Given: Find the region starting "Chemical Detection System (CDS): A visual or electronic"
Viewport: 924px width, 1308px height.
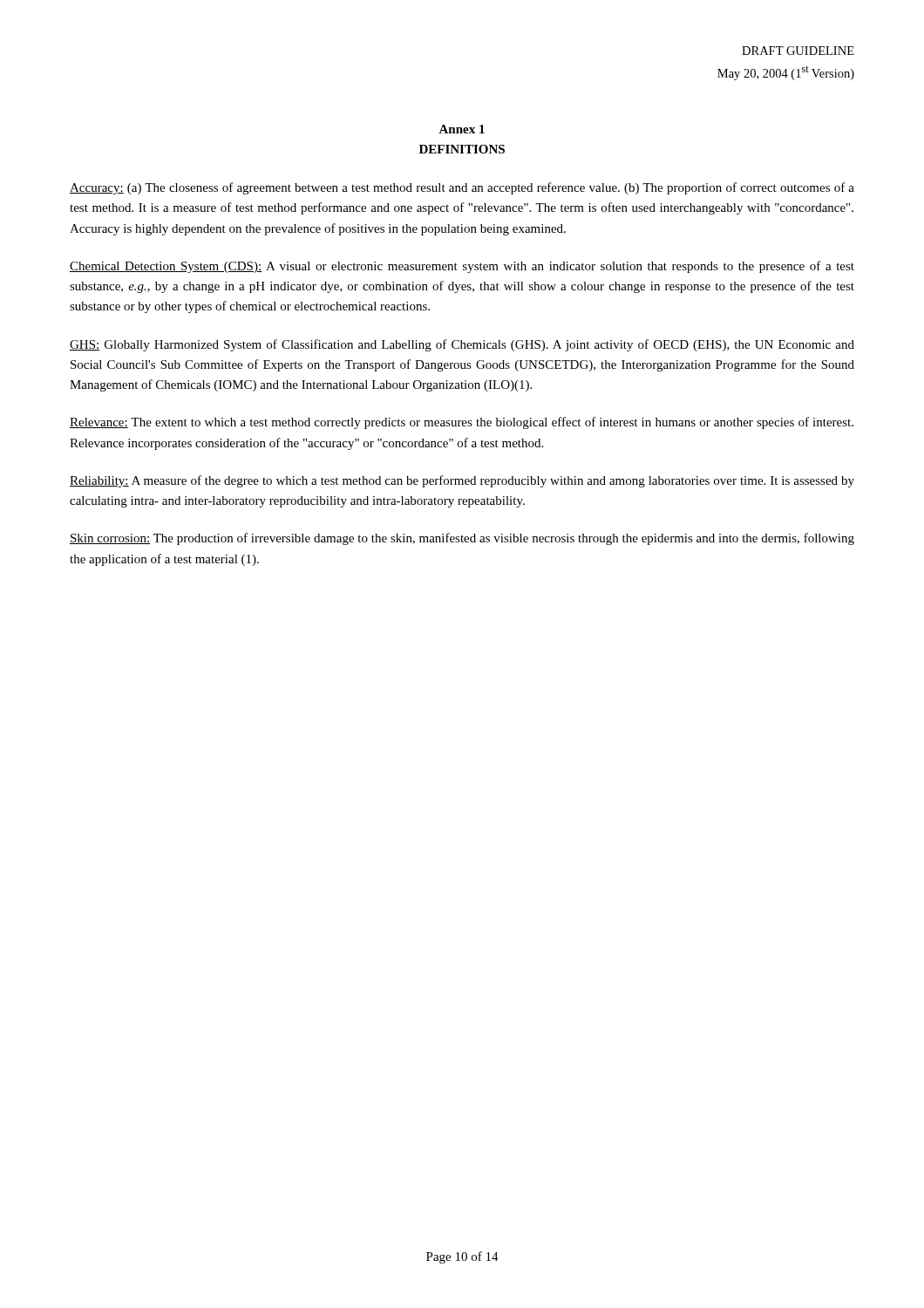Looking at the screenshot, I should click(x=462, y=286).
